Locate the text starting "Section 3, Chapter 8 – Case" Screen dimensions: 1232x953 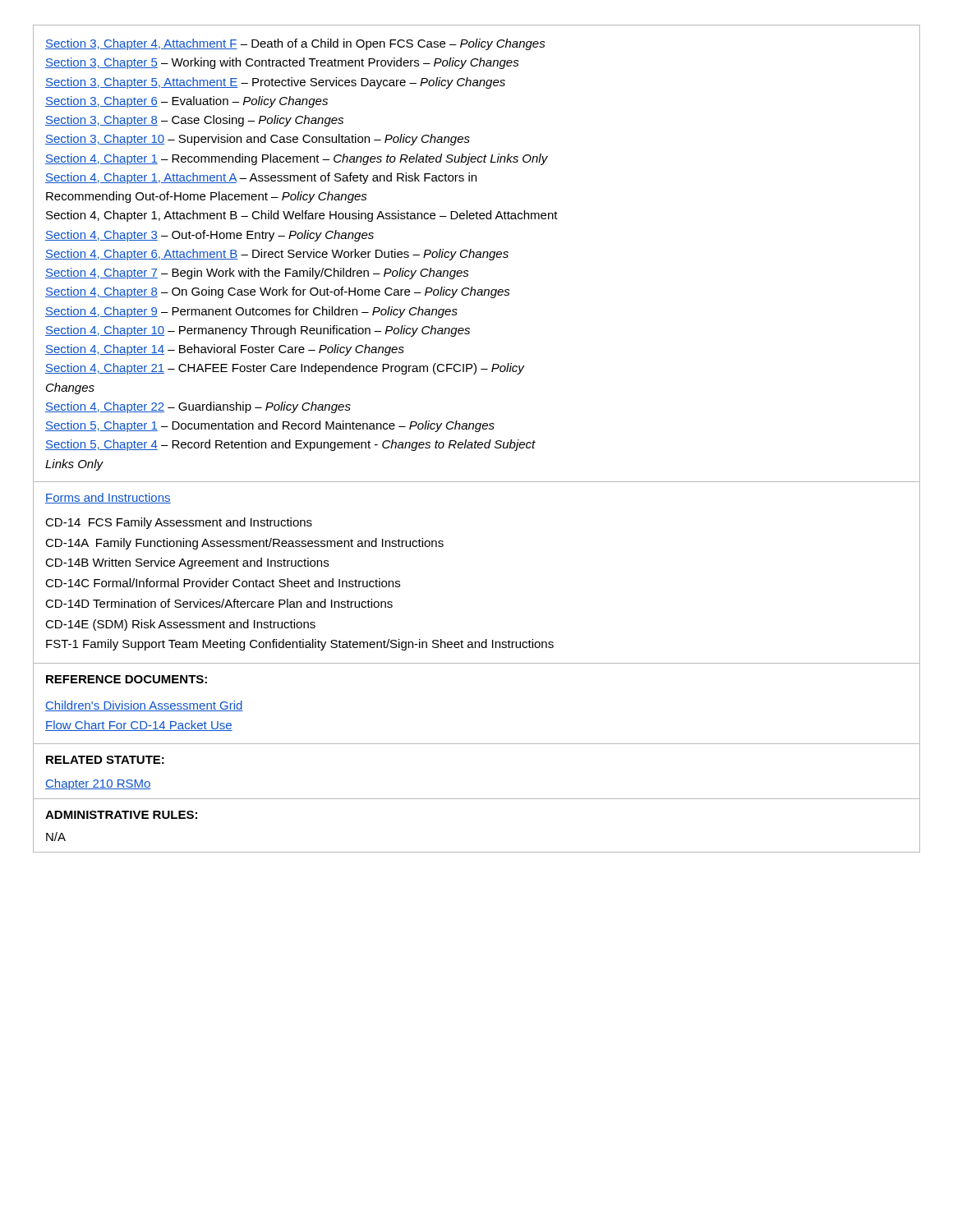(x=195, y=120)
